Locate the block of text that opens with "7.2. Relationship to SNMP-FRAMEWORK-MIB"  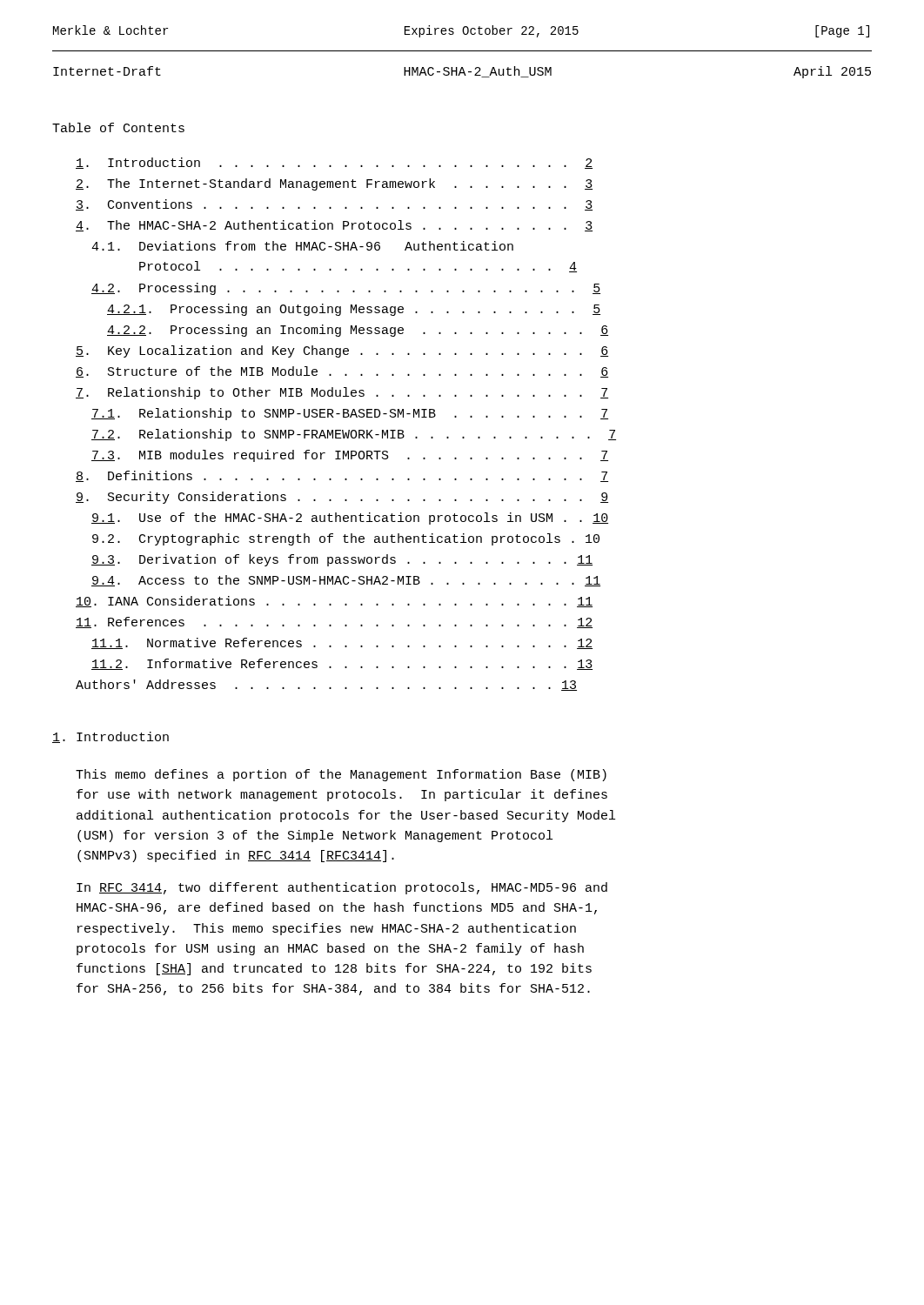click(462, 436)
